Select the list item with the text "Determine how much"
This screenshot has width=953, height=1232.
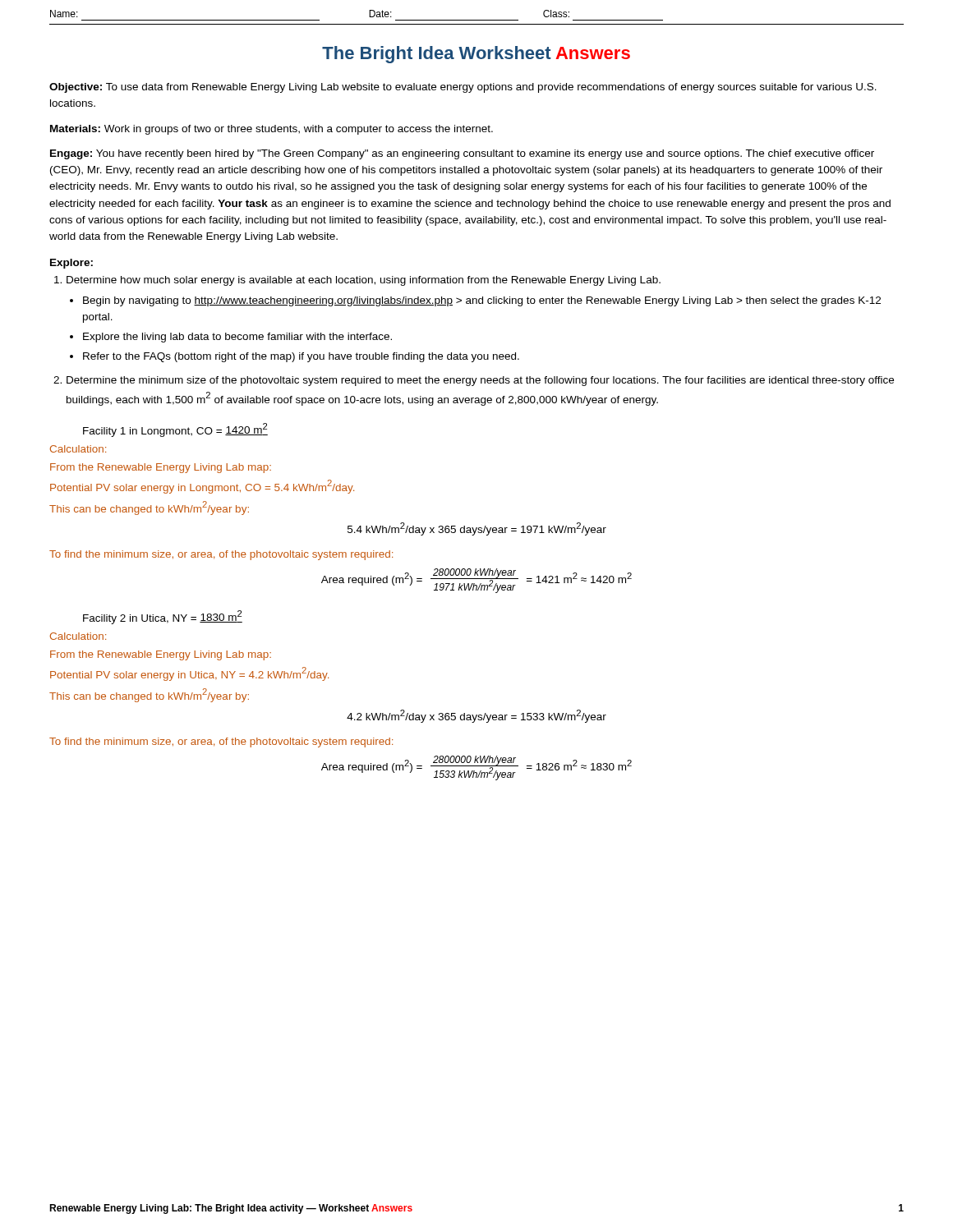point(364,281)
